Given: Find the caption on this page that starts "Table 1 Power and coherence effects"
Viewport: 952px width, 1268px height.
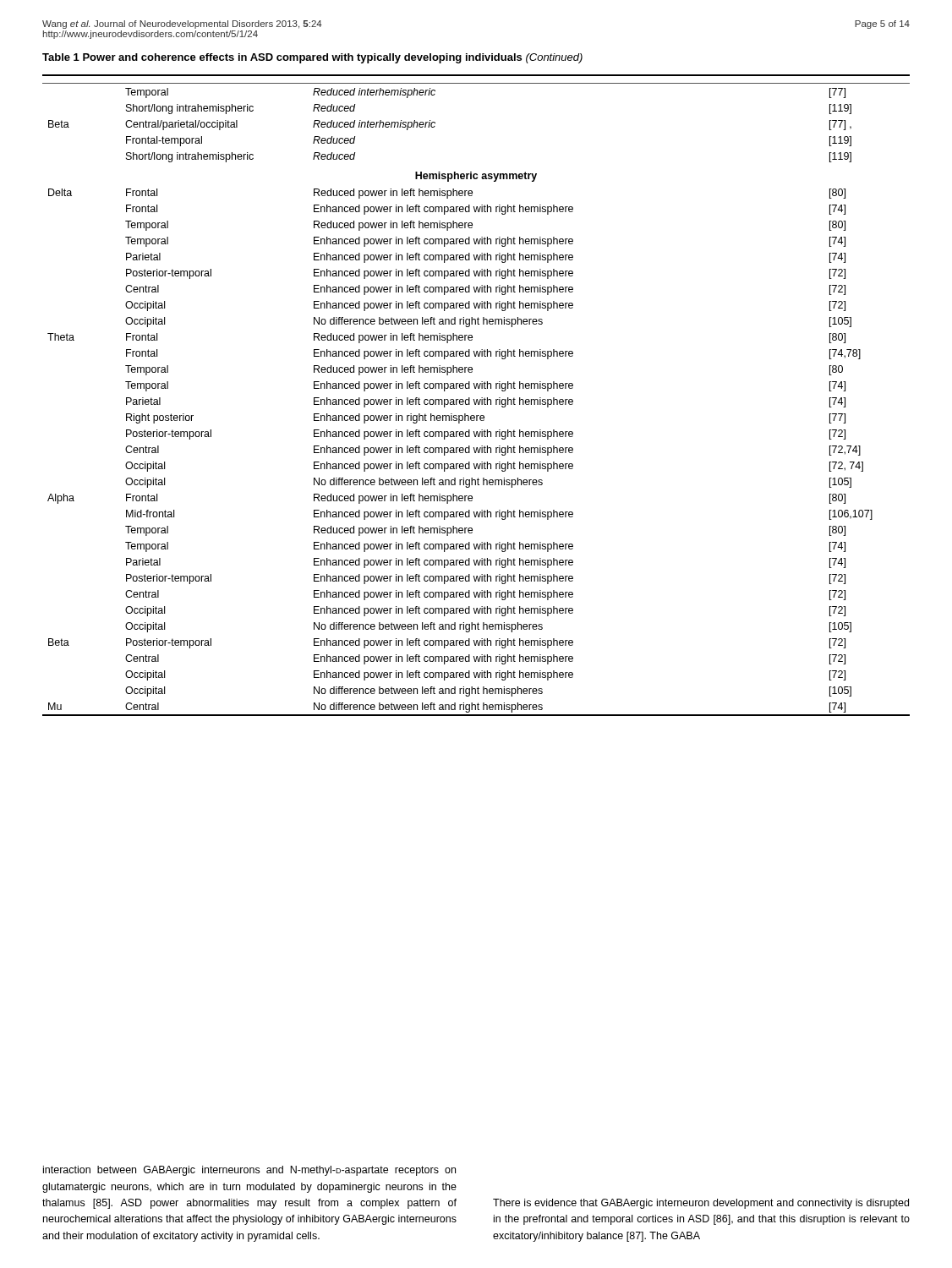Looking at the screenshot, I should pos(313,57).
